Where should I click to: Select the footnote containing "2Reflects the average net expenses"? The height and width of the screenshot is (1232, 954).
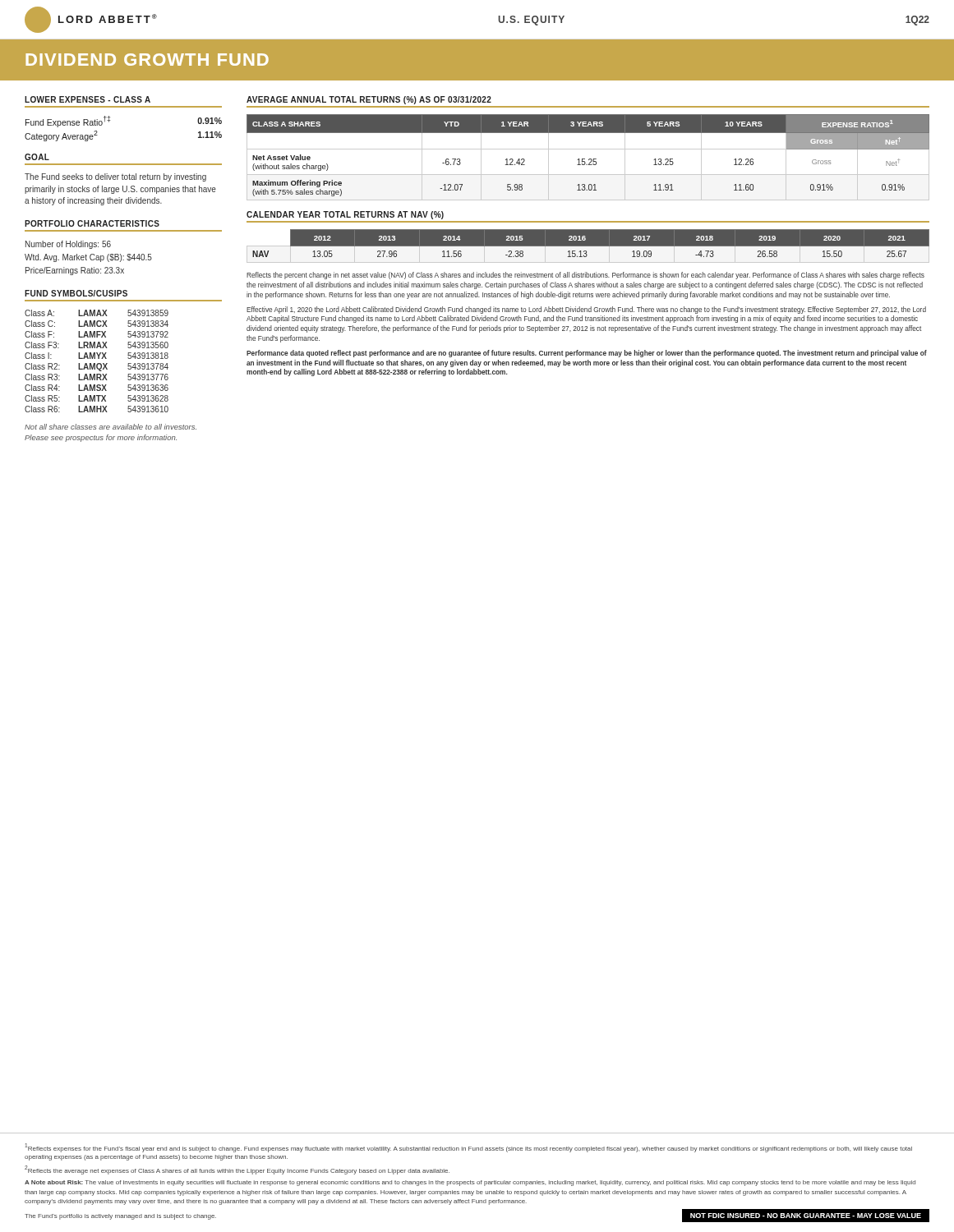click(x=237, y=1169)
